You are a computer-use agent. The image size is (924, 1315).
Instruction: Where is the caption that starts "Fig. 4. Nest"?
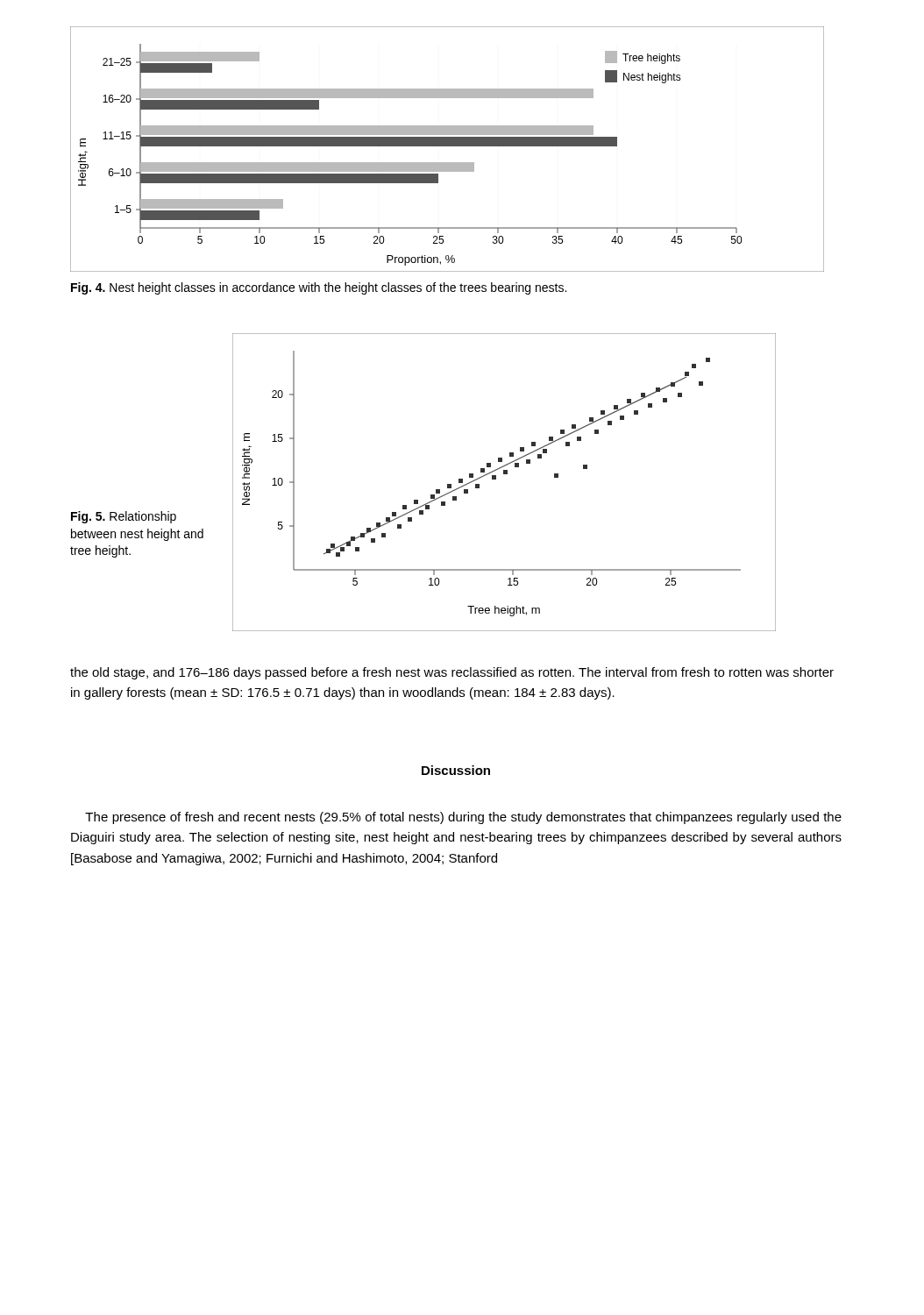[x=319, y=288]
